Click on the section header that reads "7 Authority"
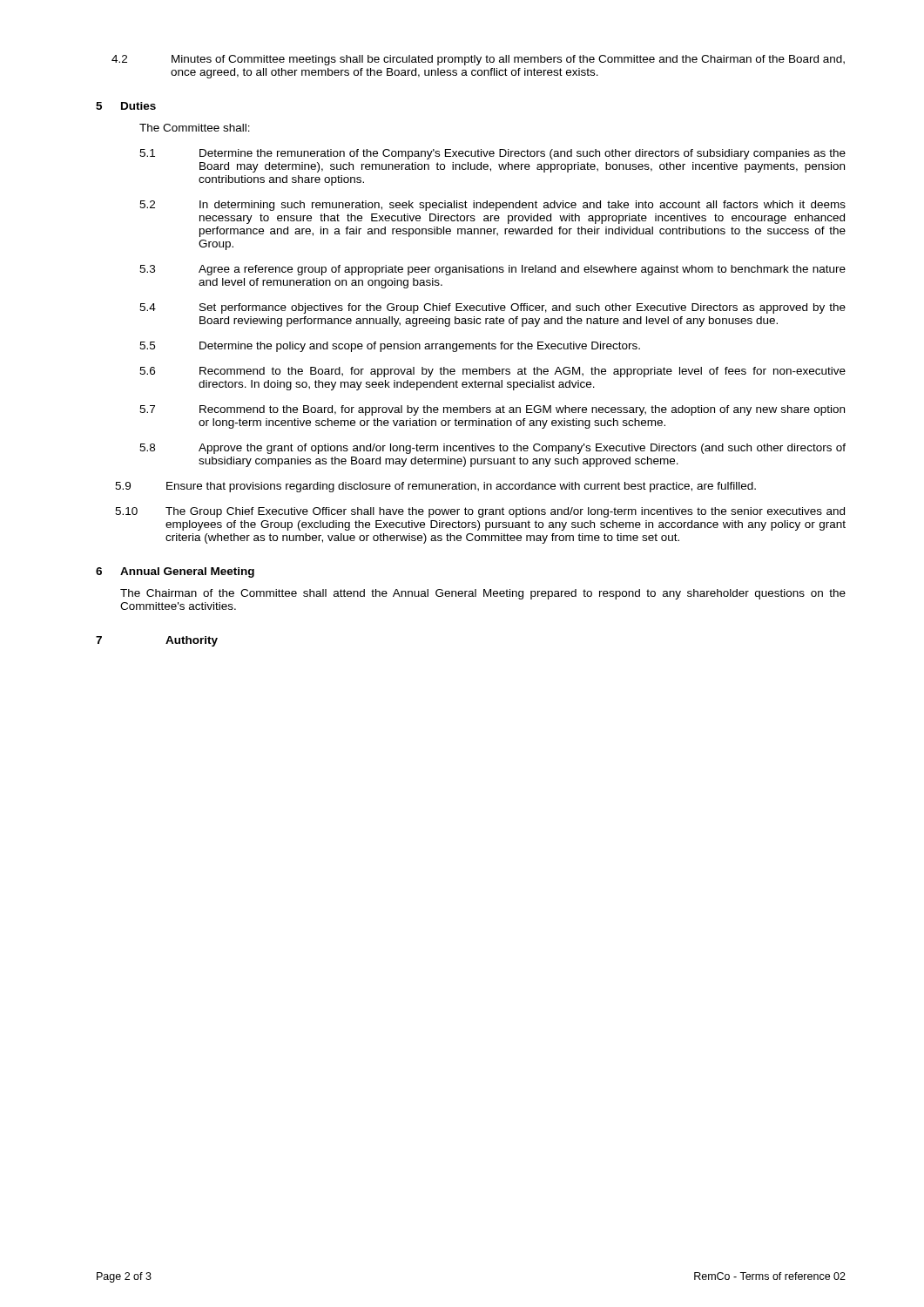Viewport: 924px width, 1307px height. tap(157, 640)
